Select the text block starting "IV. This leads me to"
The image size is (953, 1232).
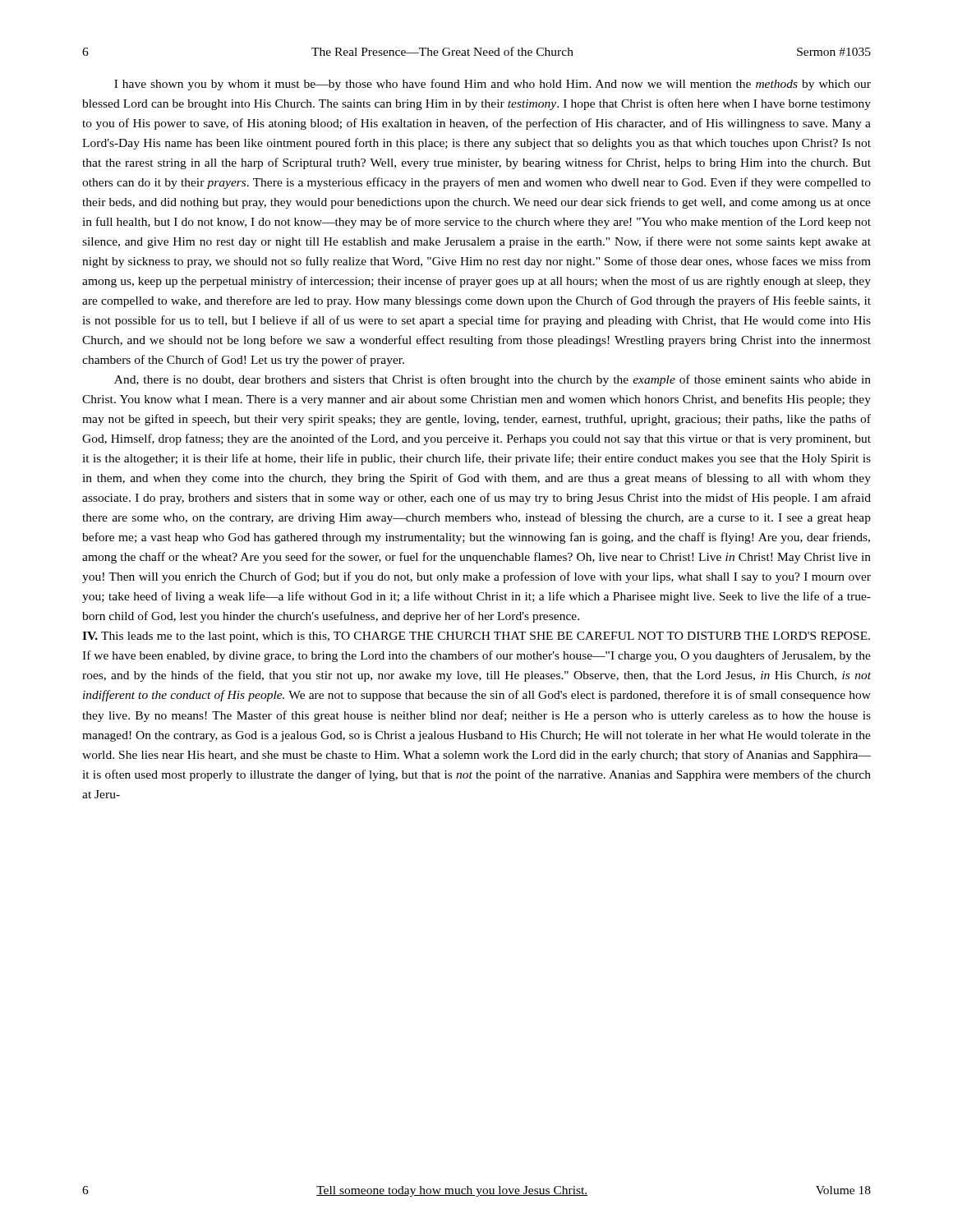pyautogui.click(x=476, y=715)
